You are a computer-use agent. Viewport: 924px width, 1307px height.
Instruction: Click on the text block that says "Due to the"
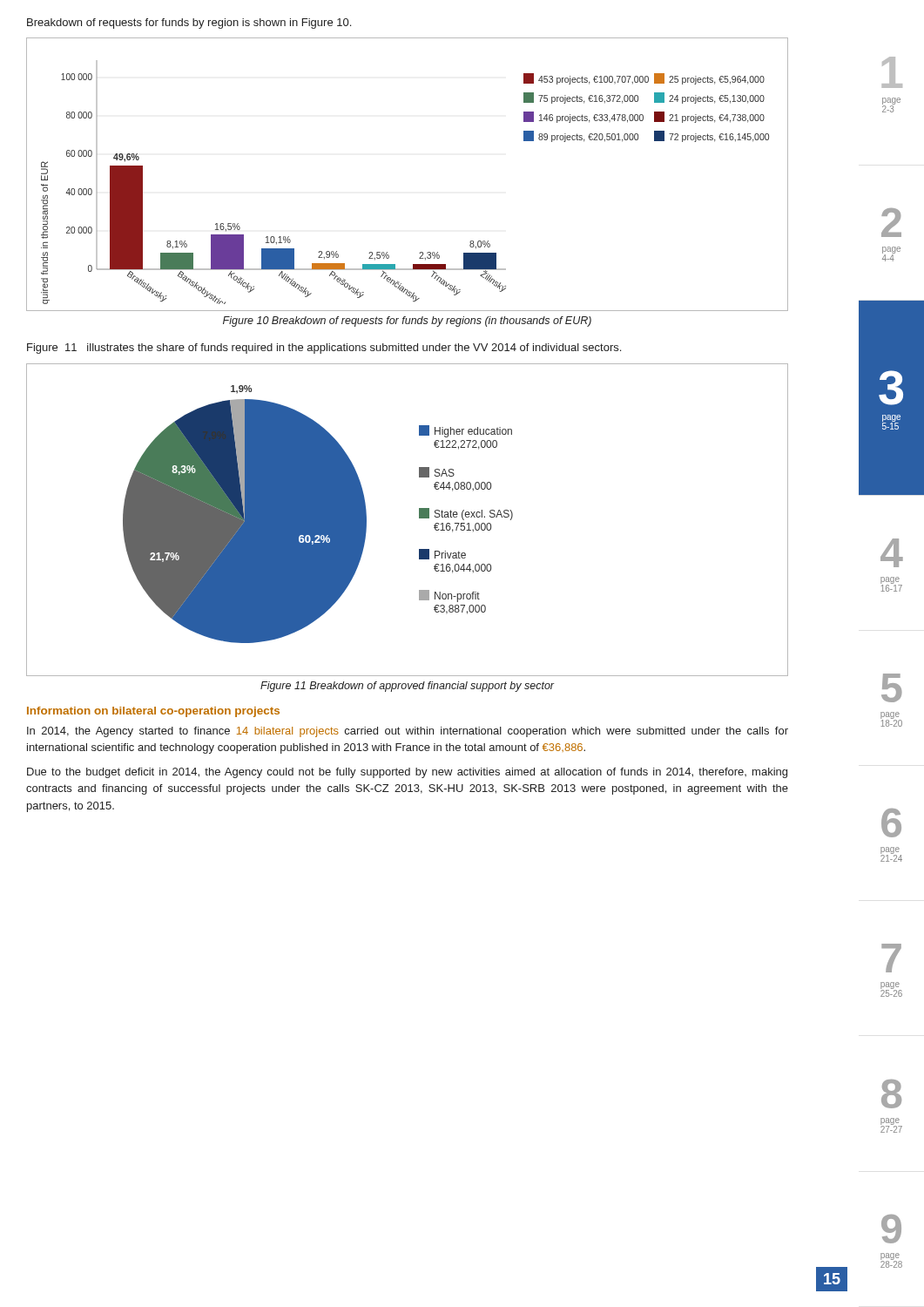407,788
